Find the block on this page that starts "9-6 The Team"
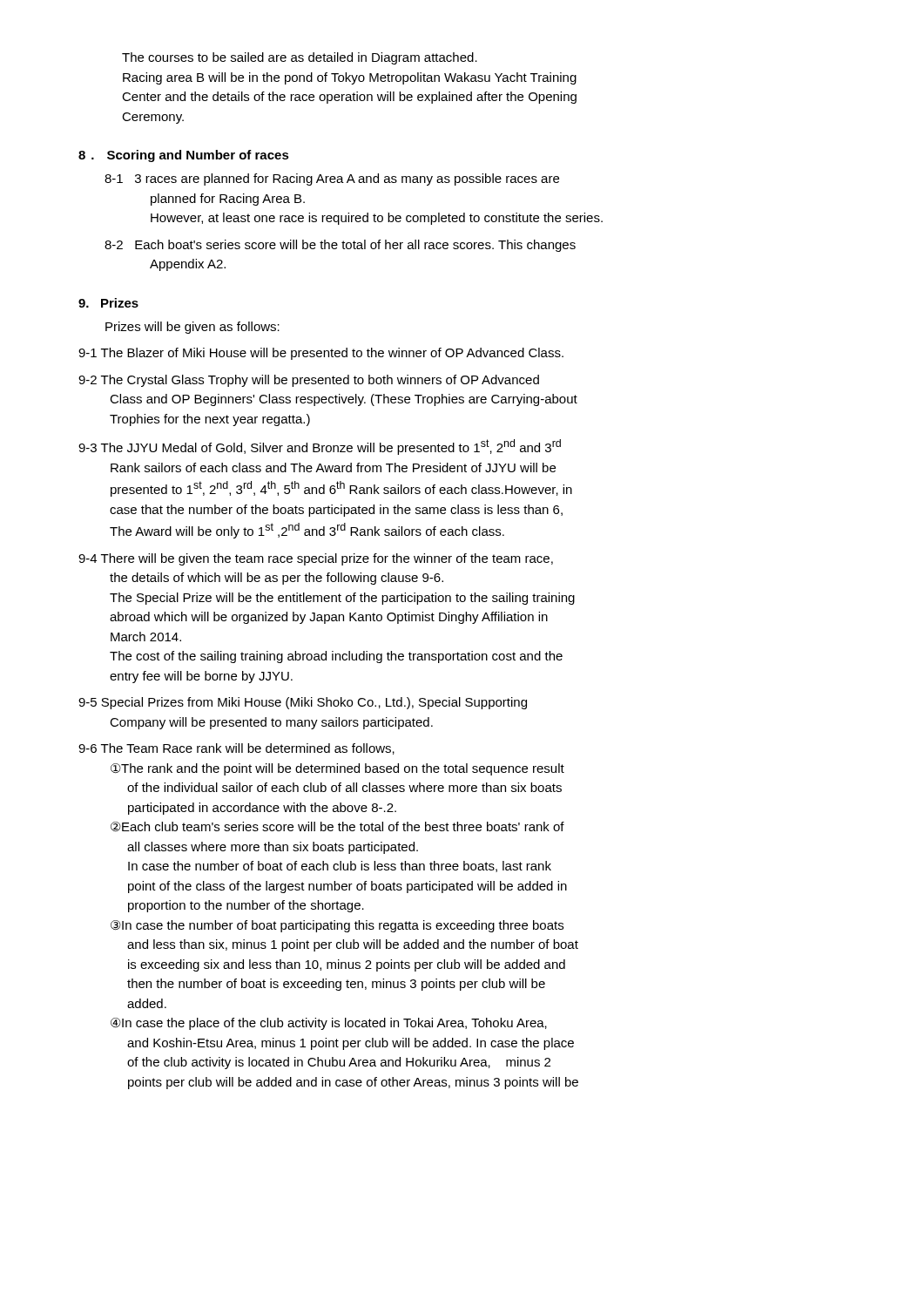This screenshot has height=1307, width=924. click(x=462, y=915)
